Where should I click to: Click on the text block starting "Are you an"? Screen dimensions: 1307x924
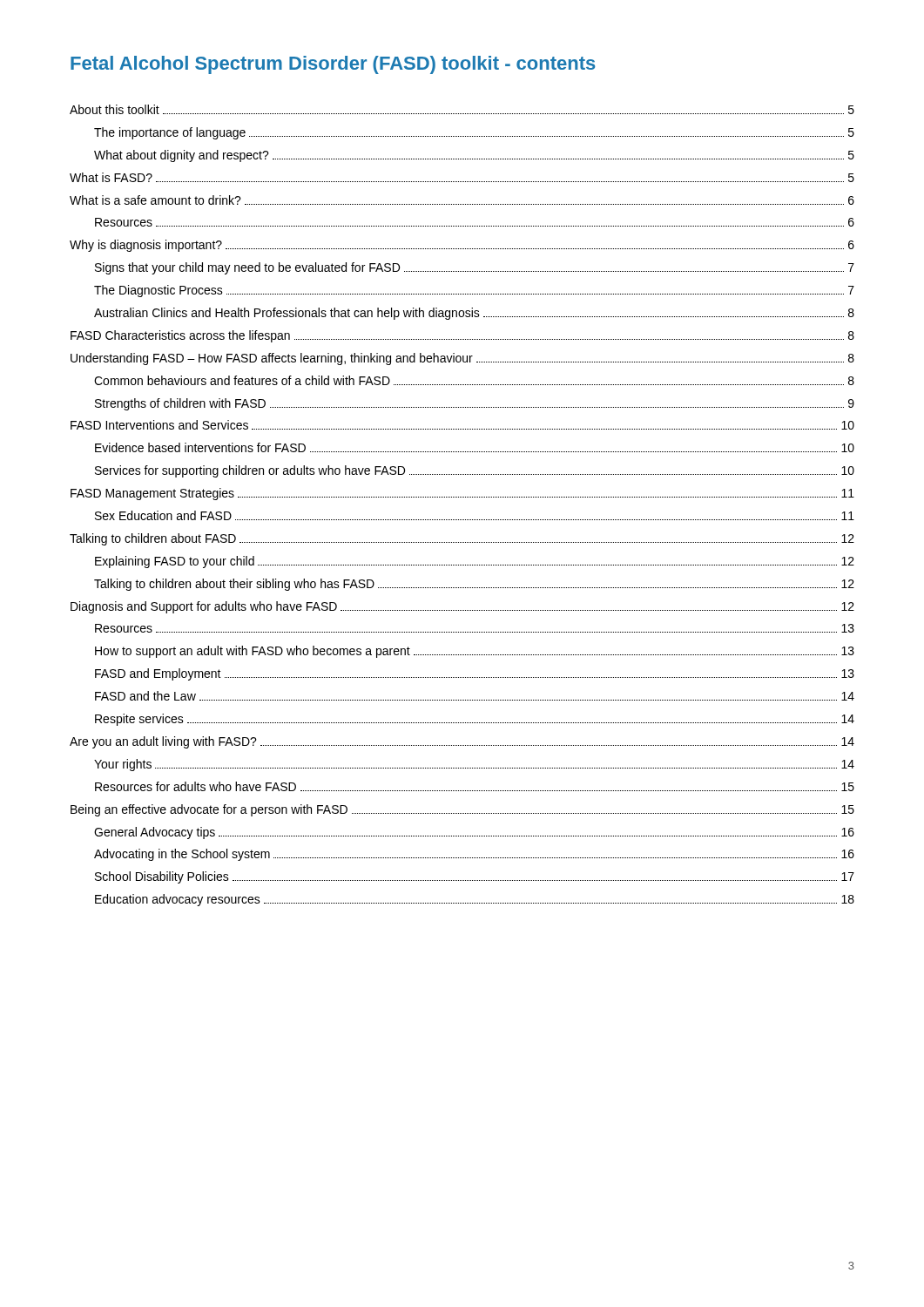point(462,742)
